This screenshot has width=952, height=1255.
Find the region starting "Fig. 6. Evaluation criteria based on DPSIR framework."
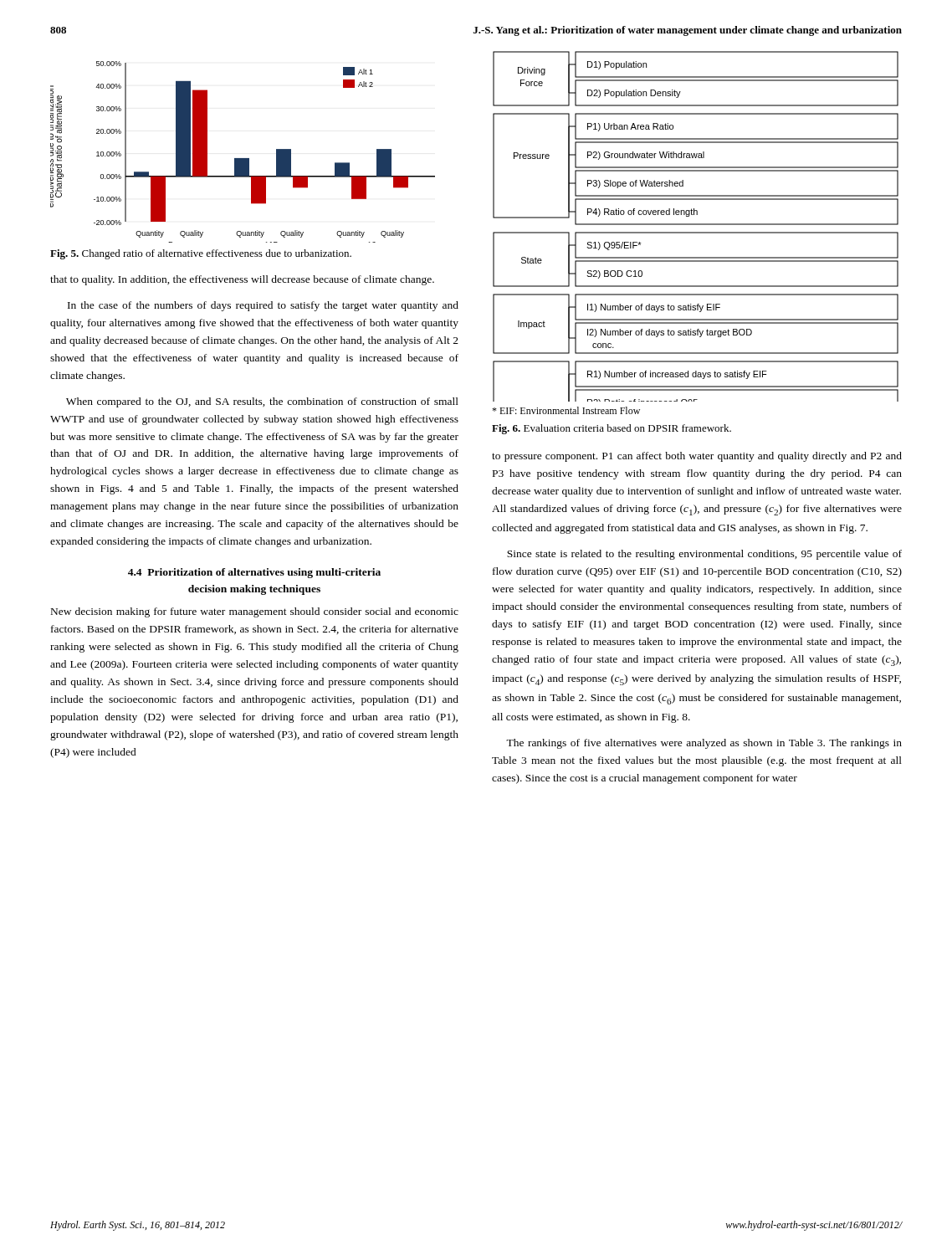pos(612,428)
